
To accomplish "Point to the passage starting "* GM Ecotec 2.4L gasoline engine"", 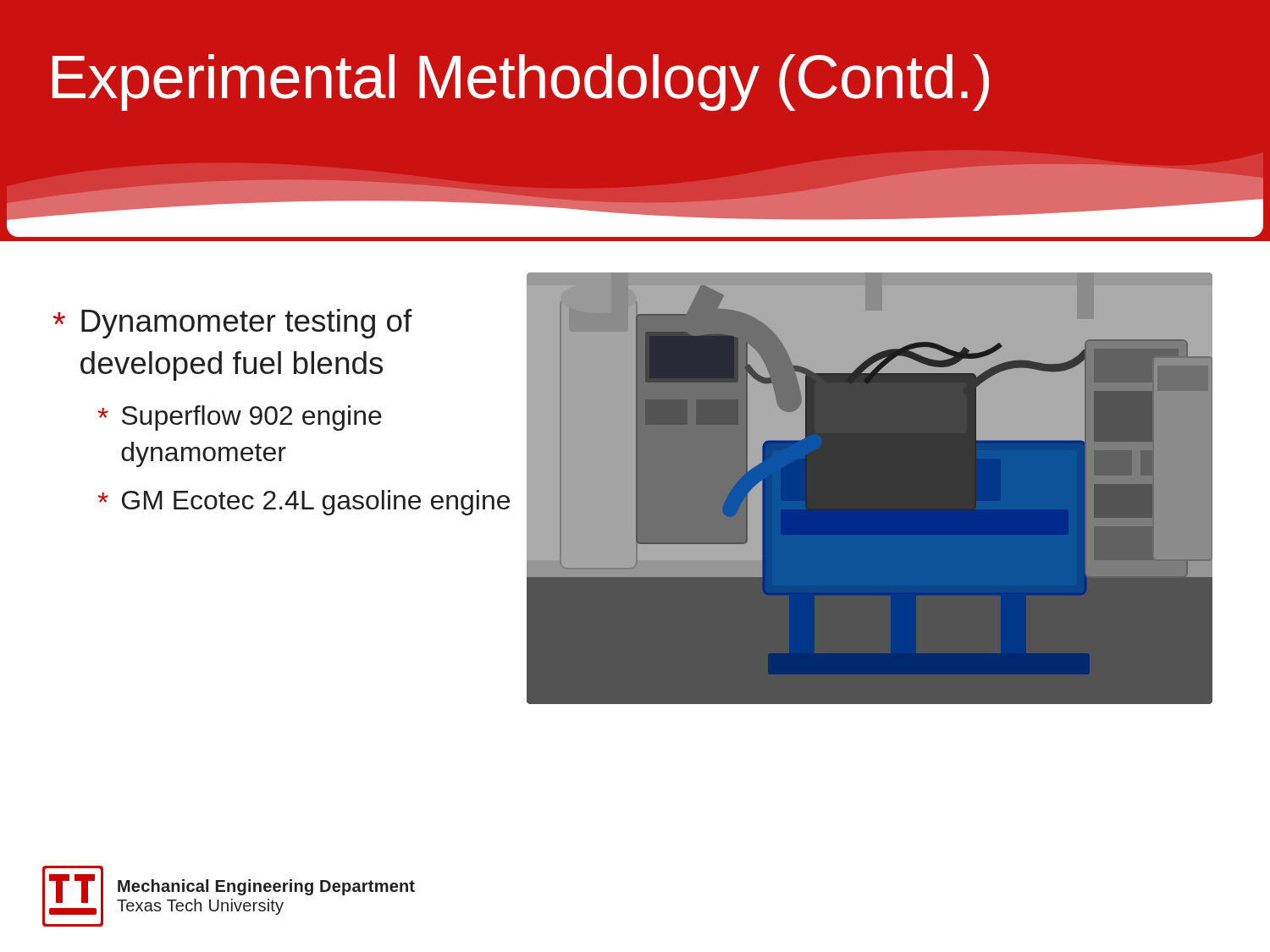I will pyautogui.click(x=304, y=502).
